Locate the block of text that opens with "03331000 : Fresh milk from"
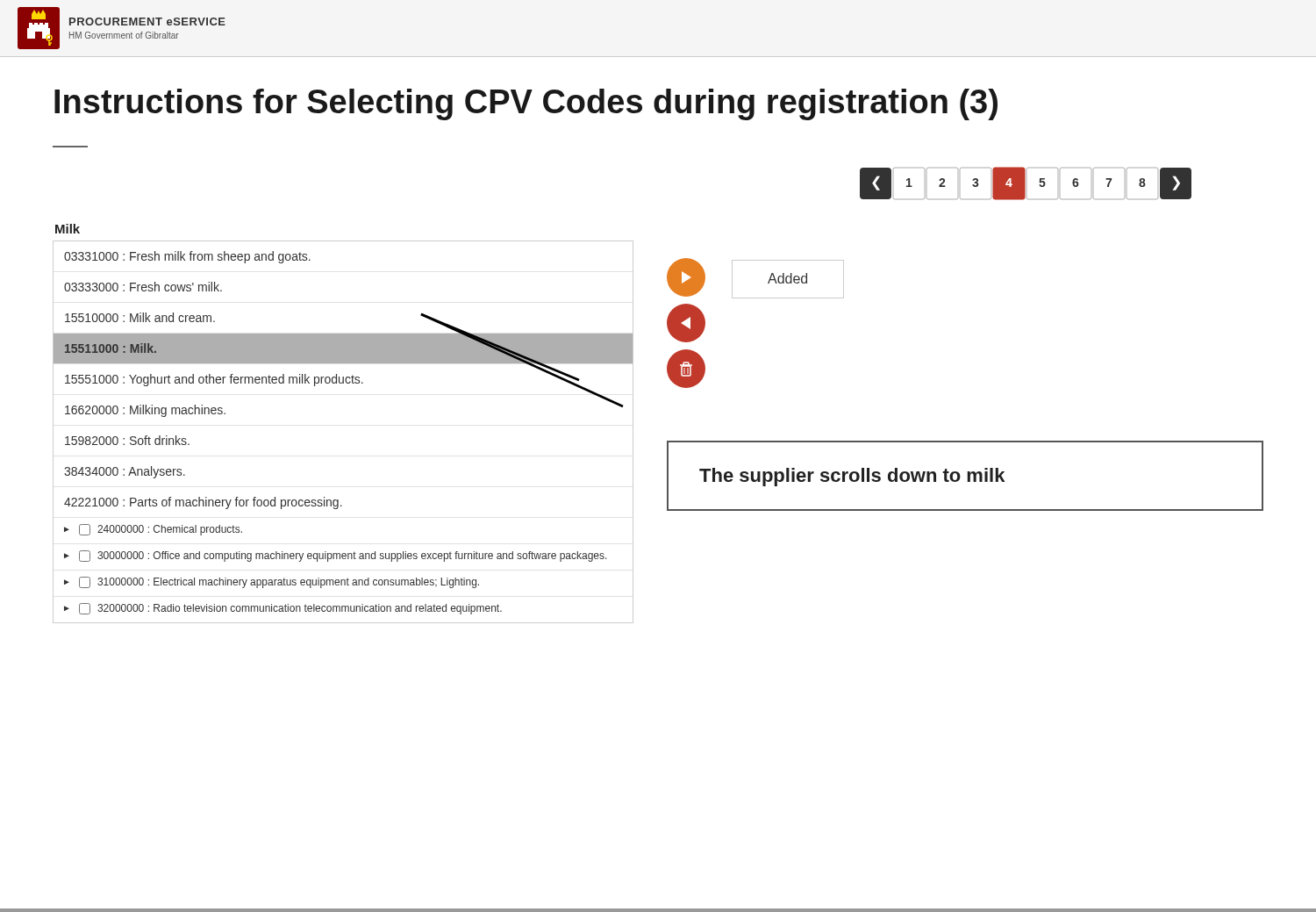1316x912 pixels. coord(188,256)
